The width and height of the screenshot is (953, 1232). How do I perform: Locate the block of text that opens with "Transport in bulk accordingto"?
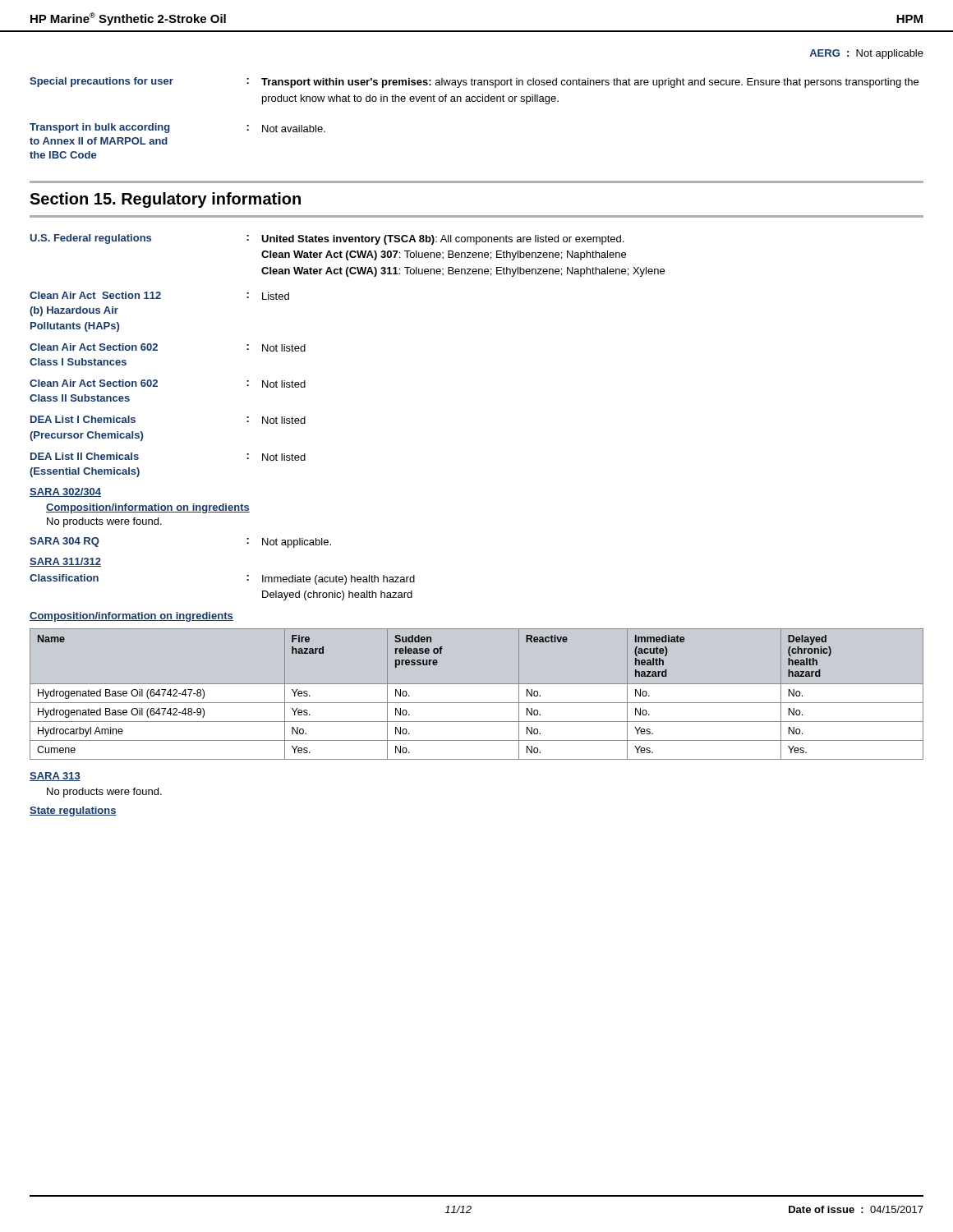(x=97, y=128)
